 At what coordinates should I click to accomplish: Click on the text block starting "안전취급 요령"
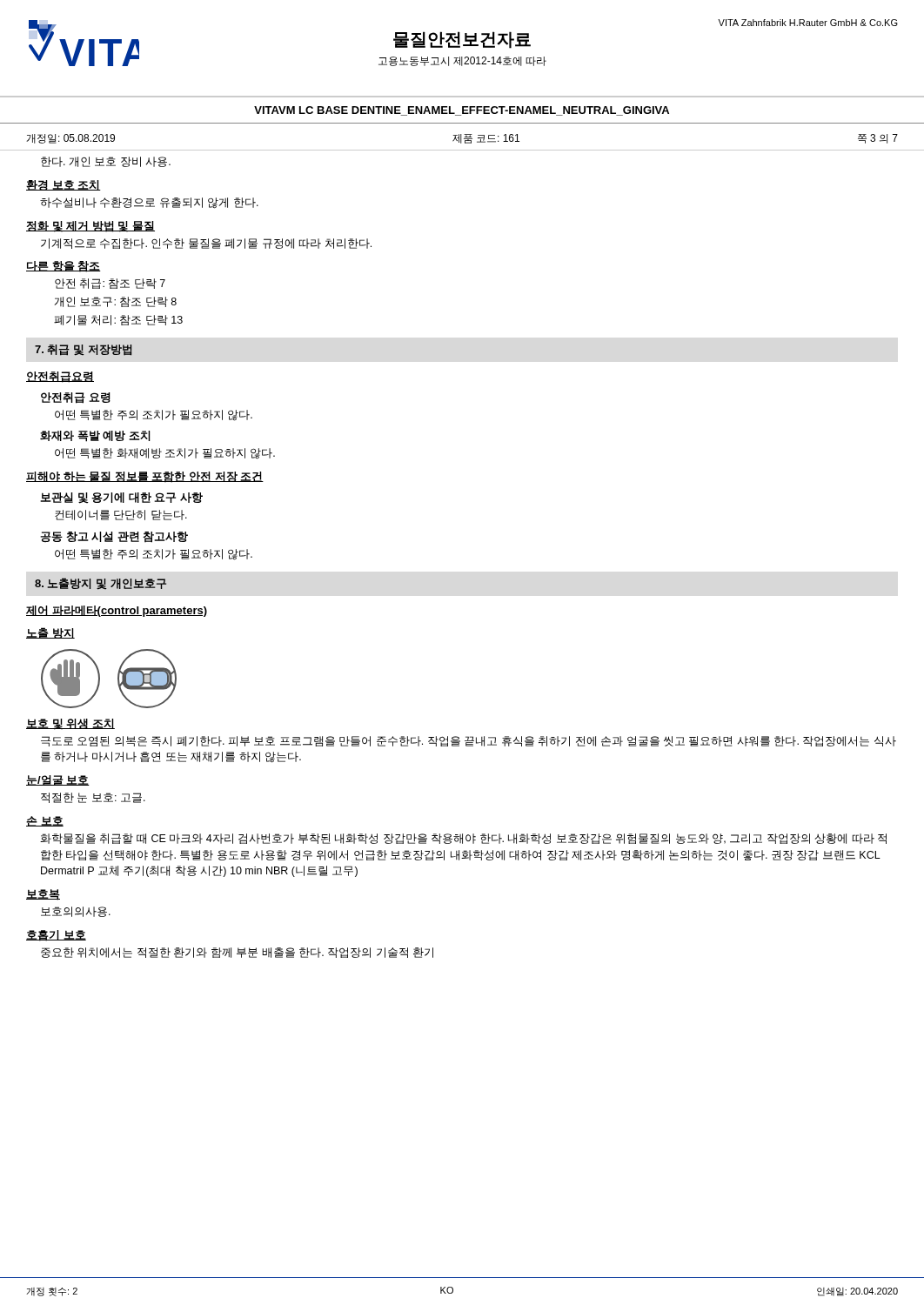(x=76, y=397)
